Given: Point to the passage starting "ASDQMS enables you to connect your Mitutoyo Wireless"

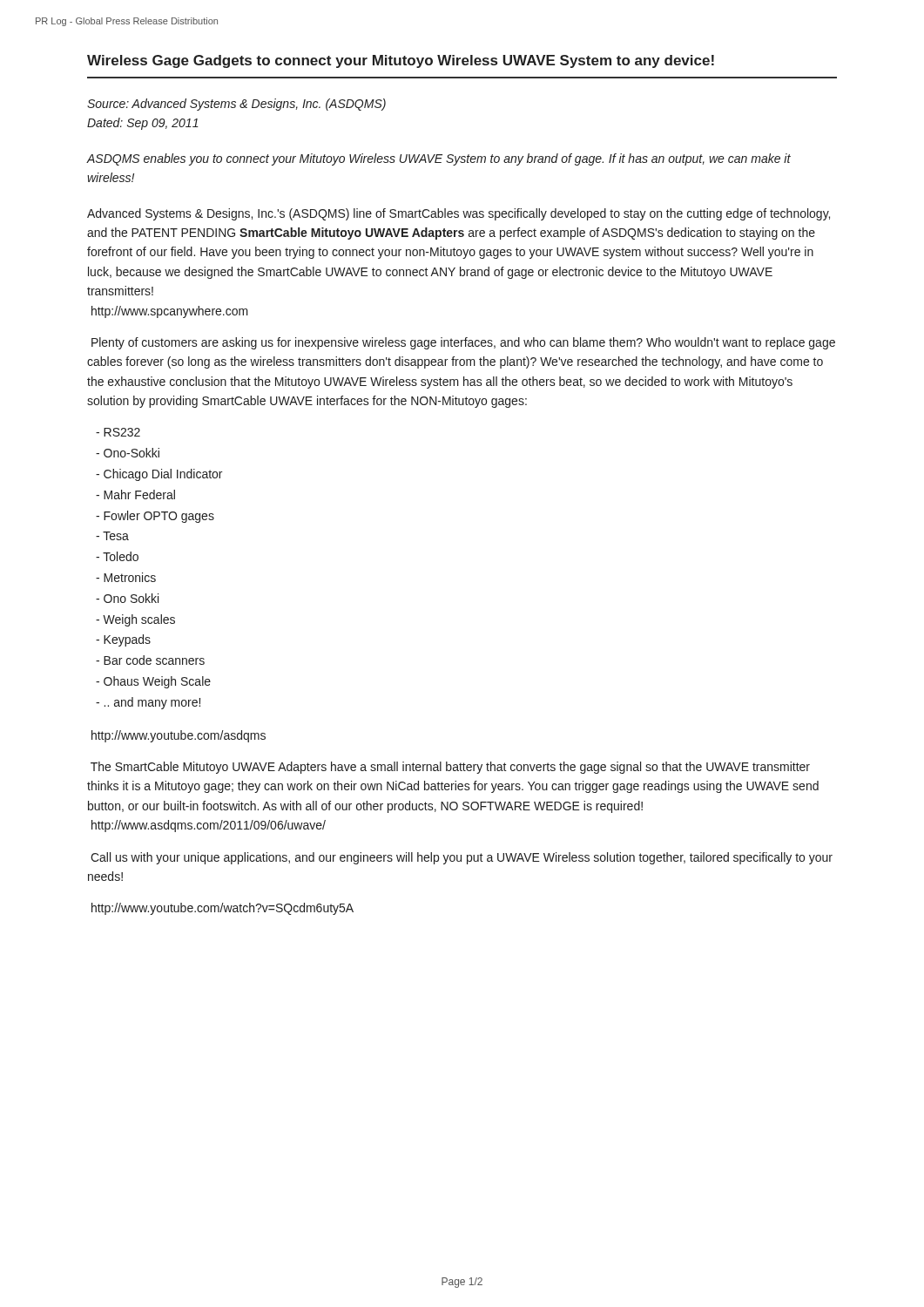Looking at the screenshot, I should coord(439,168).
